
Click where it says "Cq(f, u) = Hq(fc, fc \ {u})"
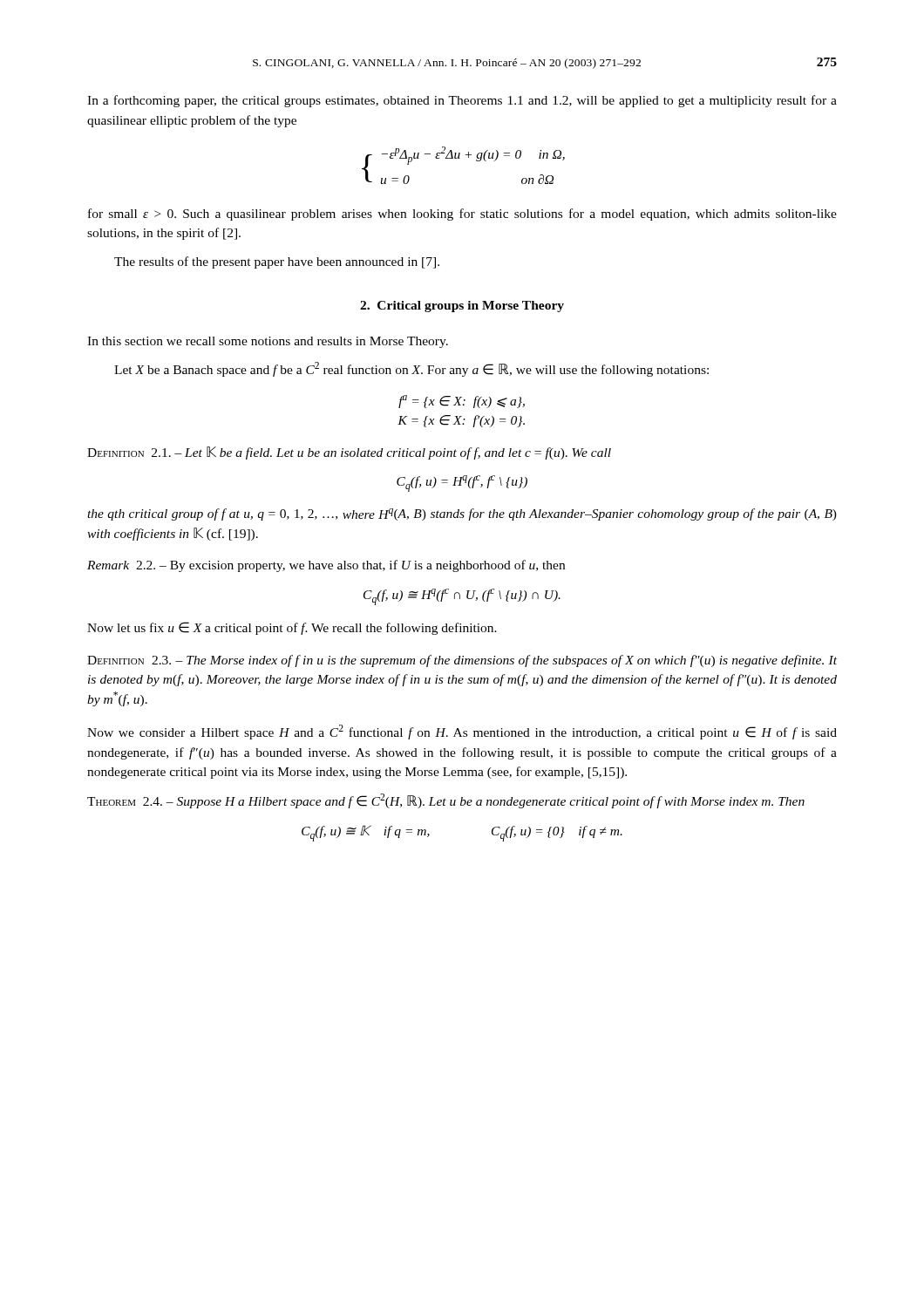coord(462,482)
